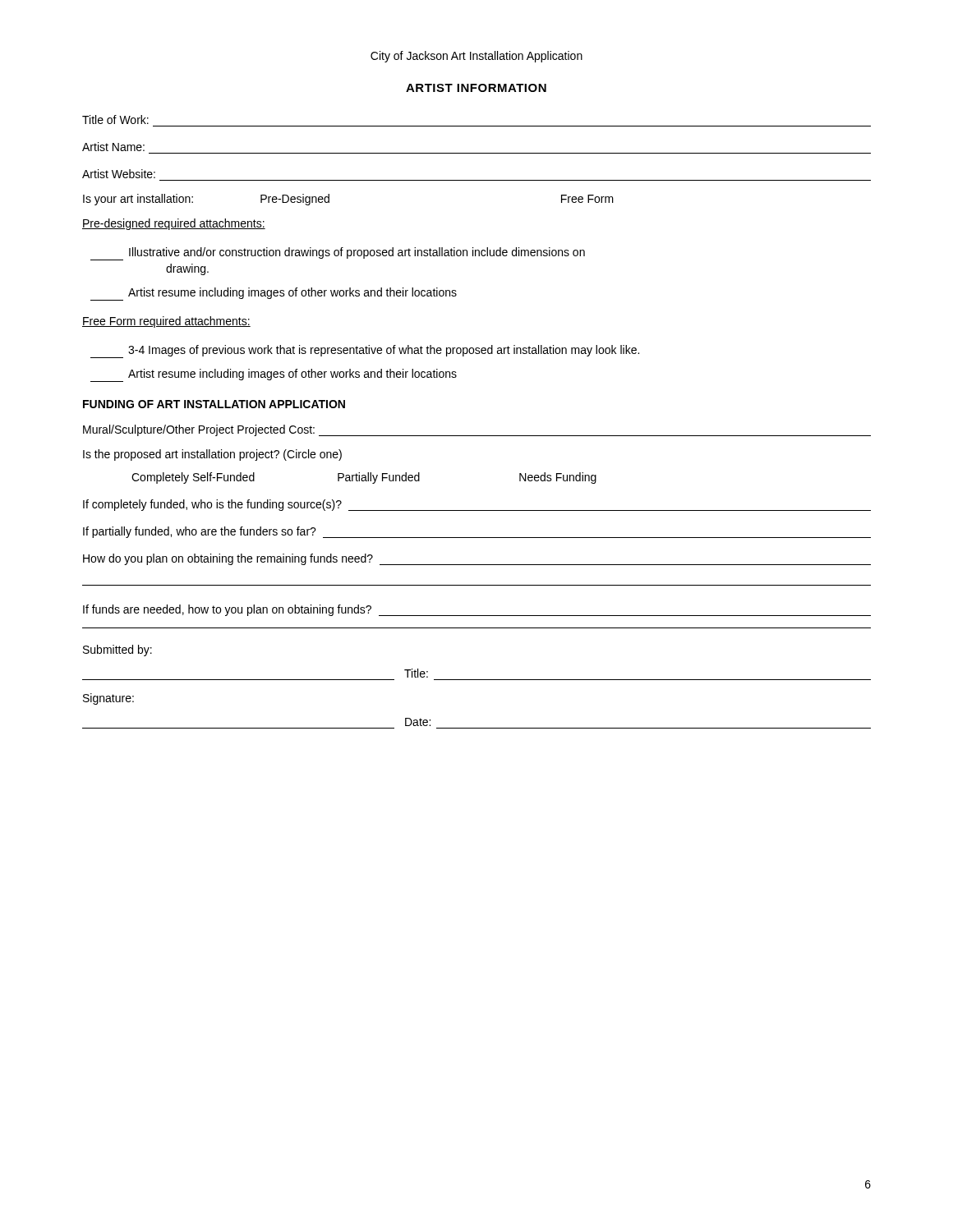This screenshot has height=1232, width=953.
Task: Point to the block beginning "How do you plan"
Action: [476, 557]
